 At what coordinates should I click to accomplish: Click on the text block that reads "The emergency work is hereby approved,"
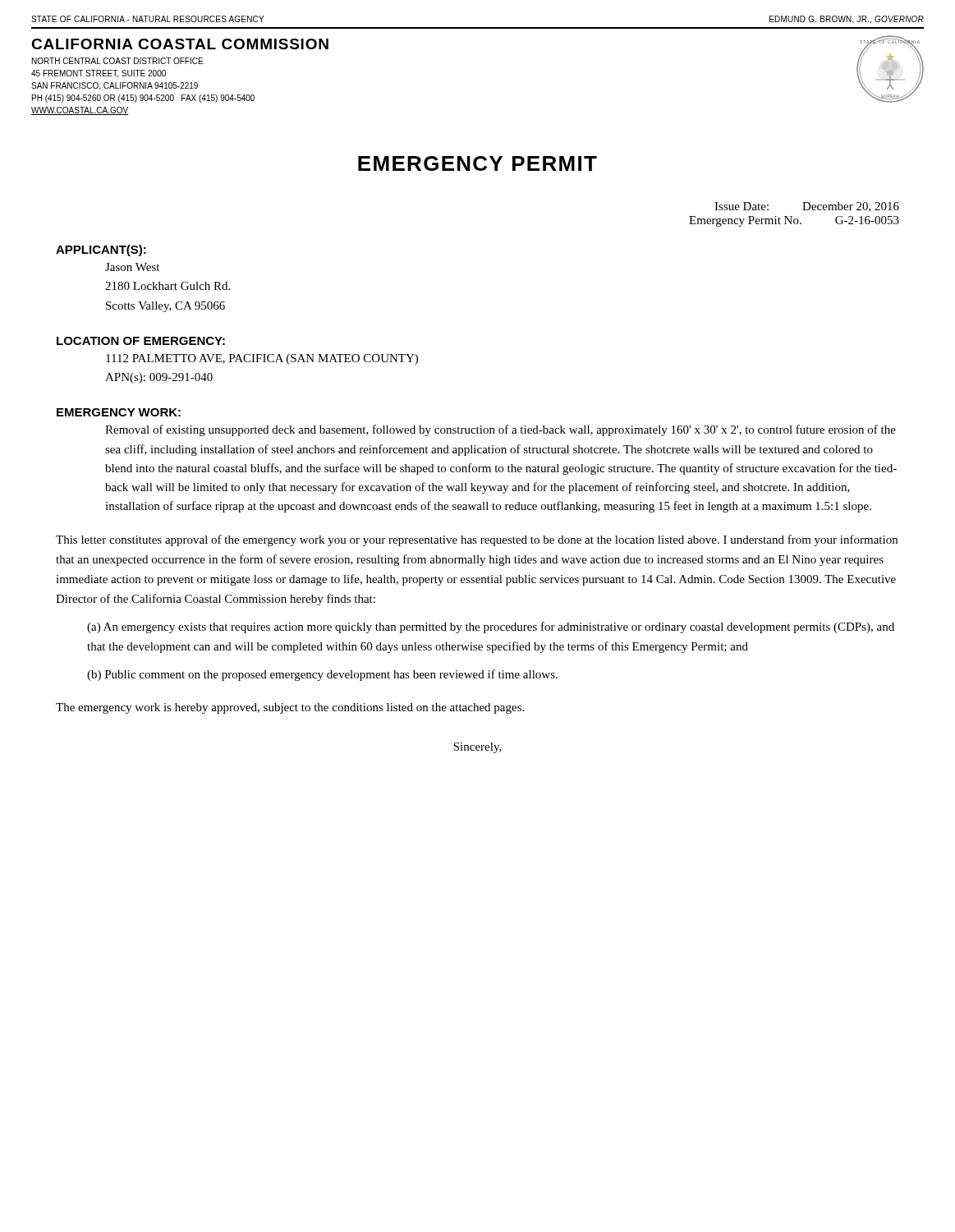[290, 707]
